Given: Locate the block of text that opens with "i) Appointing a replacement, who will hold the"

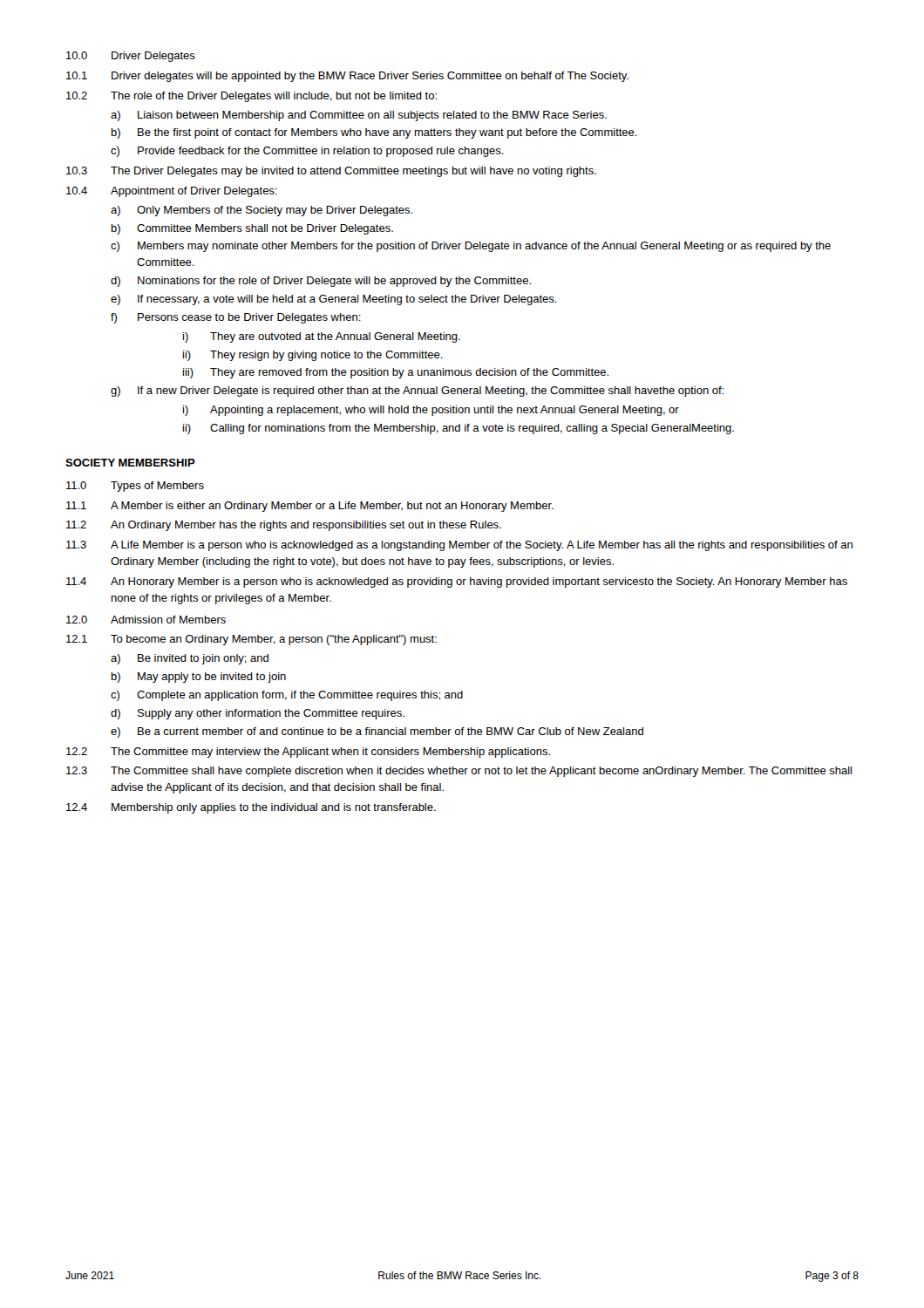Looking at the screenshot, I should pyautogui.click(x=520, y=410).
